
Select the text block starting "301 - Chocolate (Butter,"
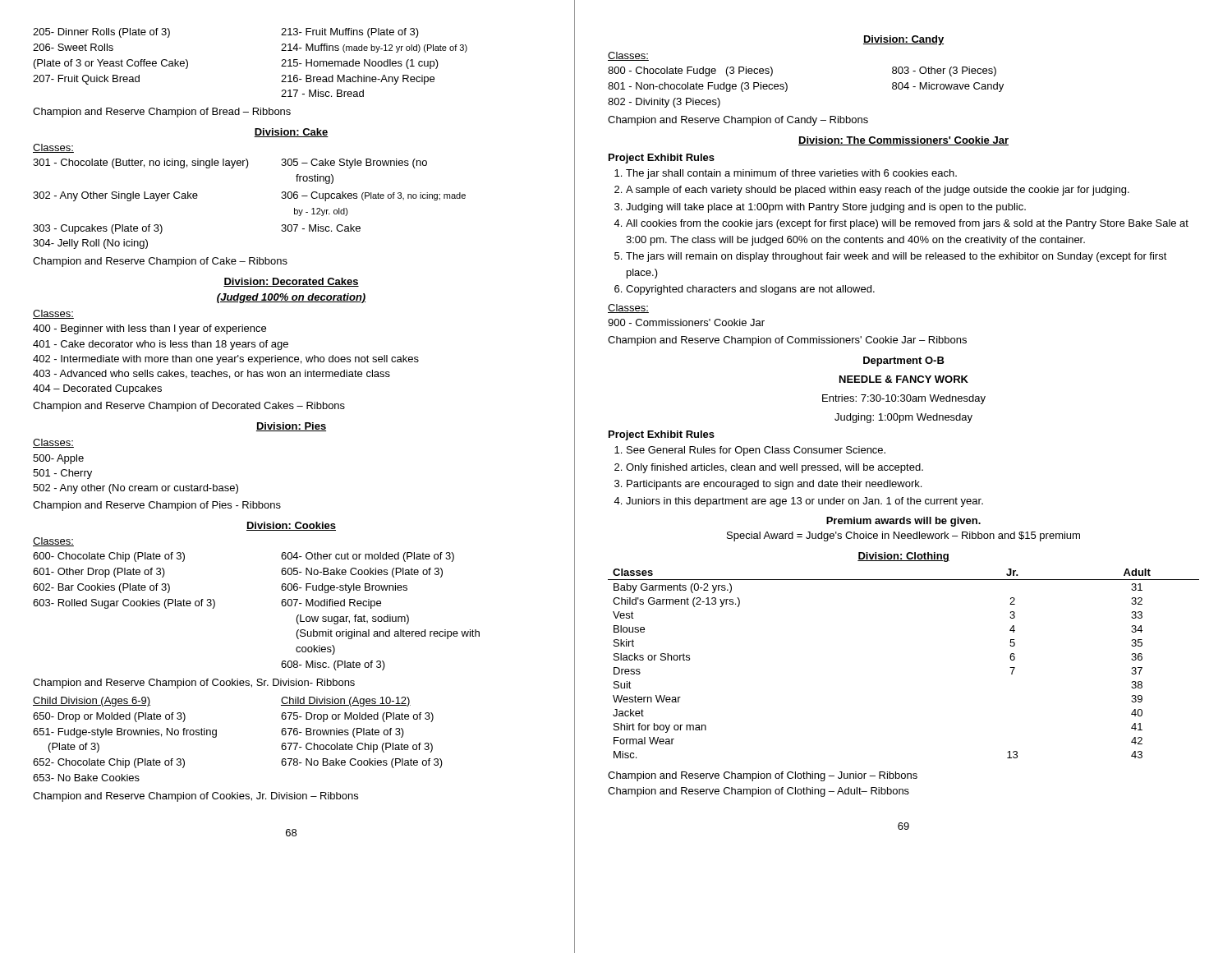click(291, 171)
